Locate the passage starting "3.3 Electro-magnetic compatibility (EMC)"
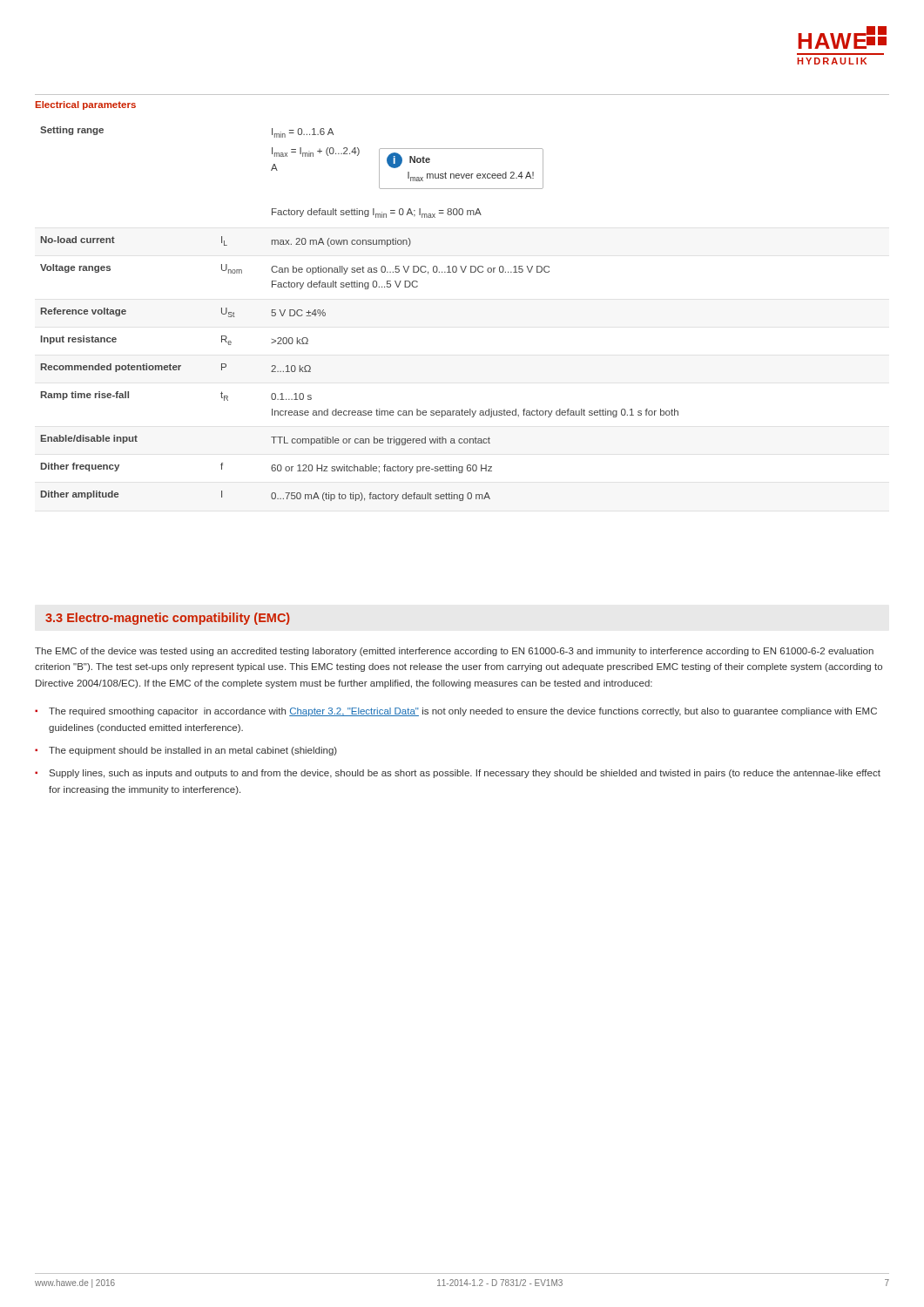924x1307 pixels. 168,619
